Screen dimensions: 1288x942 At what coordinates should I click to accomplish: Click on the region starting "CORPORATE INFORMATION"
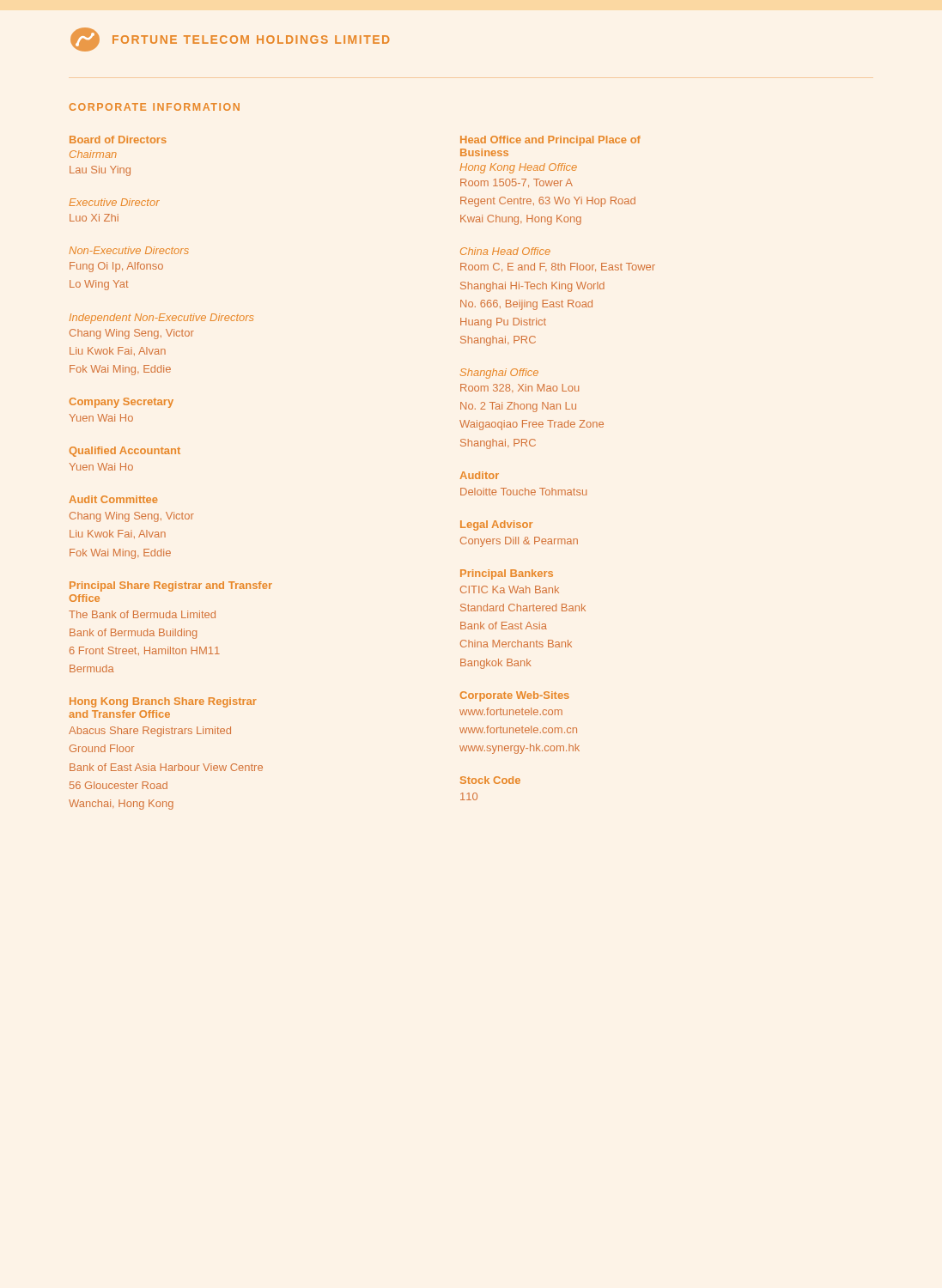155,107
